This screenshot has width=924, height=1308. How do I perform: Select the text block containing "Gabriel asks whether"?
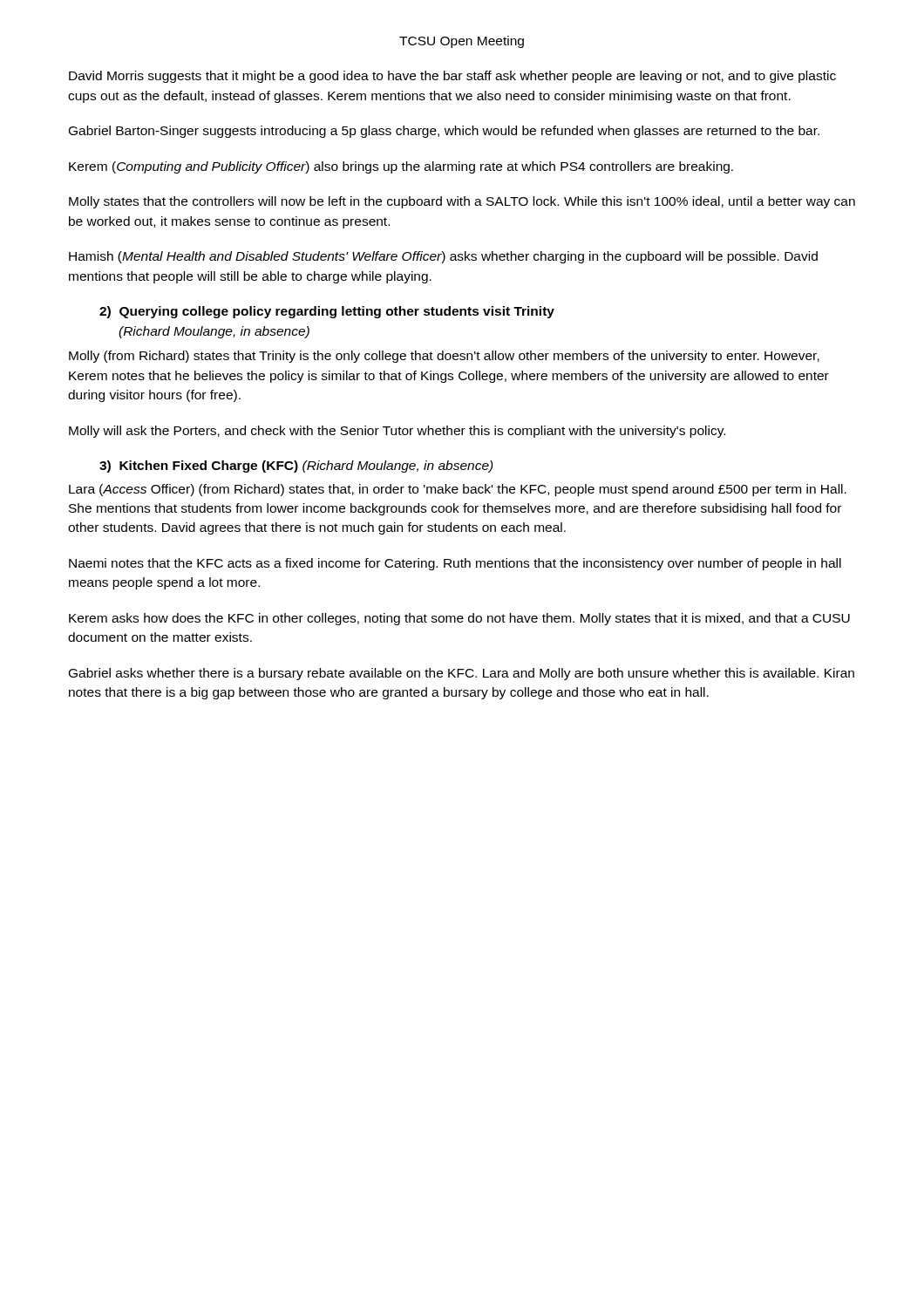(x=462, y=682)
